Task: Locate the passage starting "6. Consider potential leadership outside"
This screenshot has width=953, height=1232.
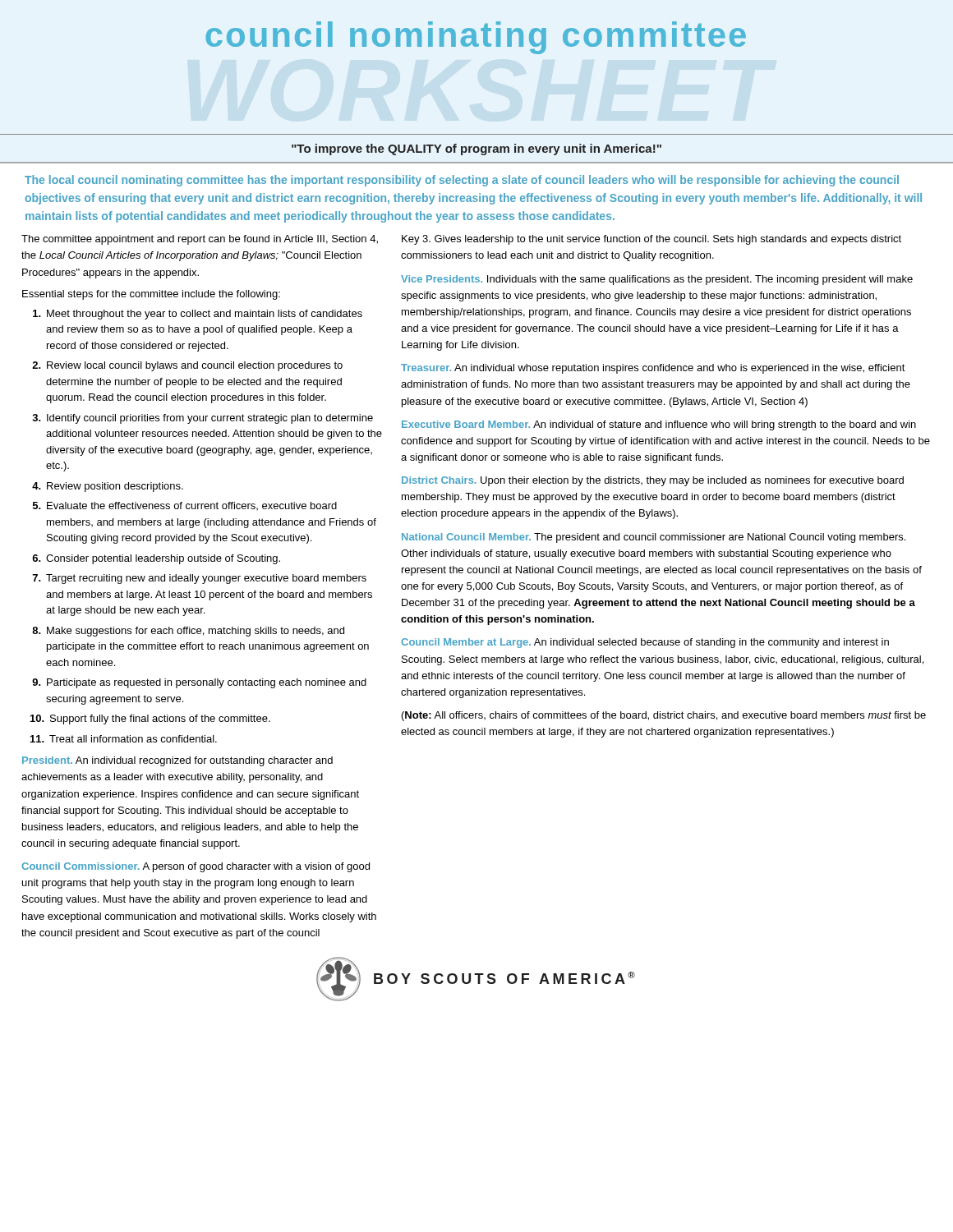Action: [x=151, y=558]
